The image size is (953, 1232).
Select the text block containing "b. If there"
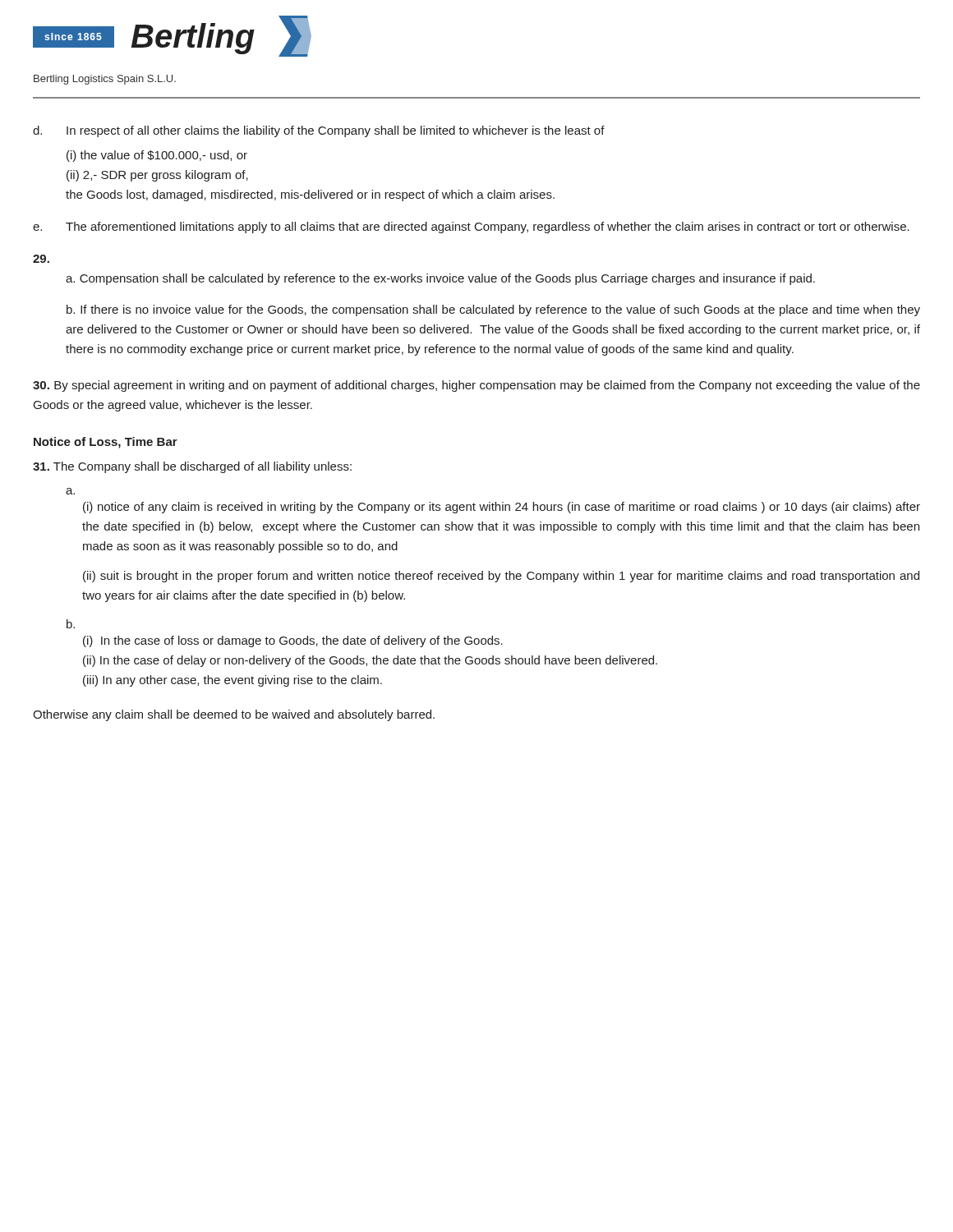[x=493, y=329]
